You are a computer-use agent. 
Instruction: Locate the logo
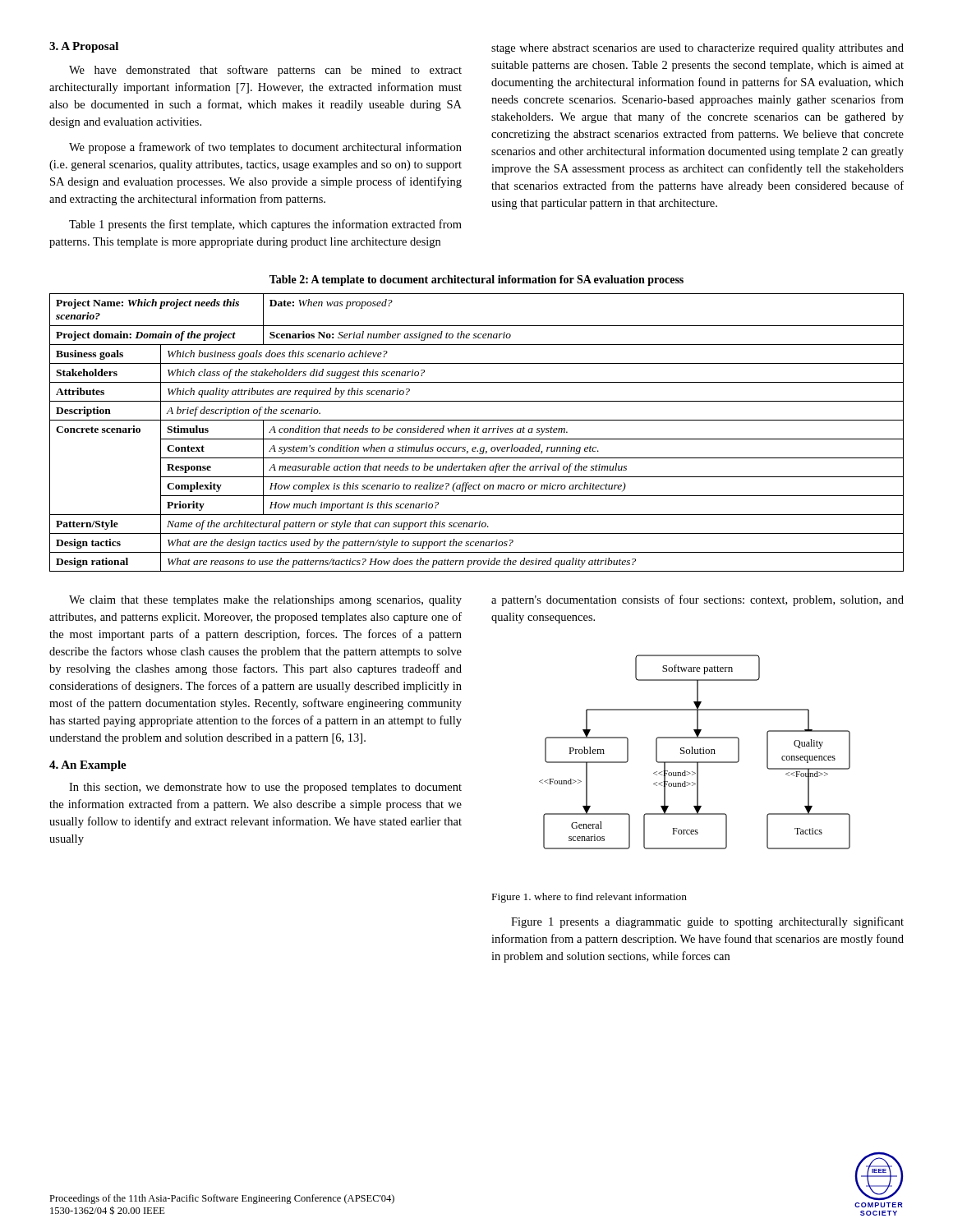coord(879,1184)
